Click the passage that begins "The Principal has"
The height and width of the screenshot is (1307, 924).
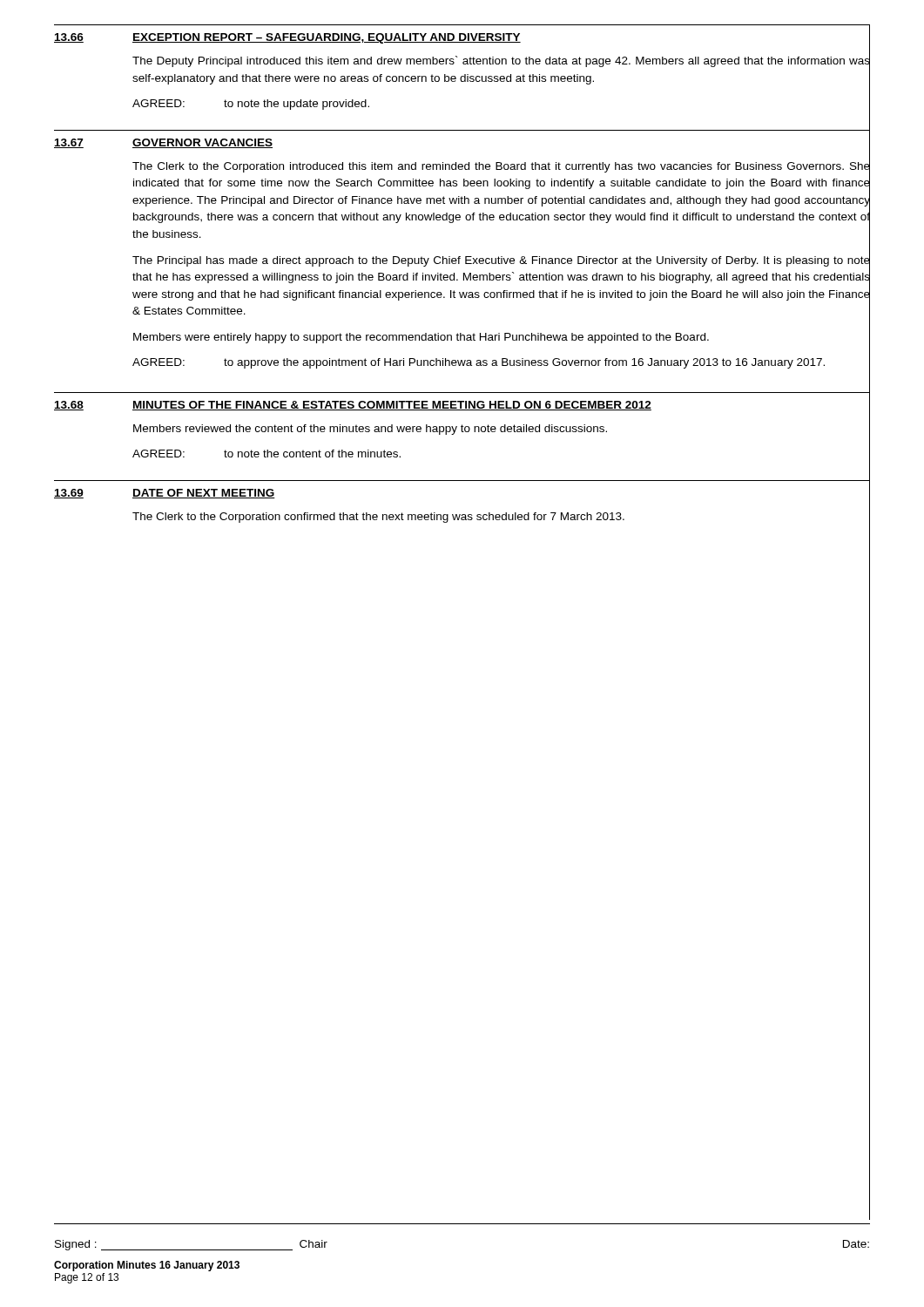coord(501,285)
